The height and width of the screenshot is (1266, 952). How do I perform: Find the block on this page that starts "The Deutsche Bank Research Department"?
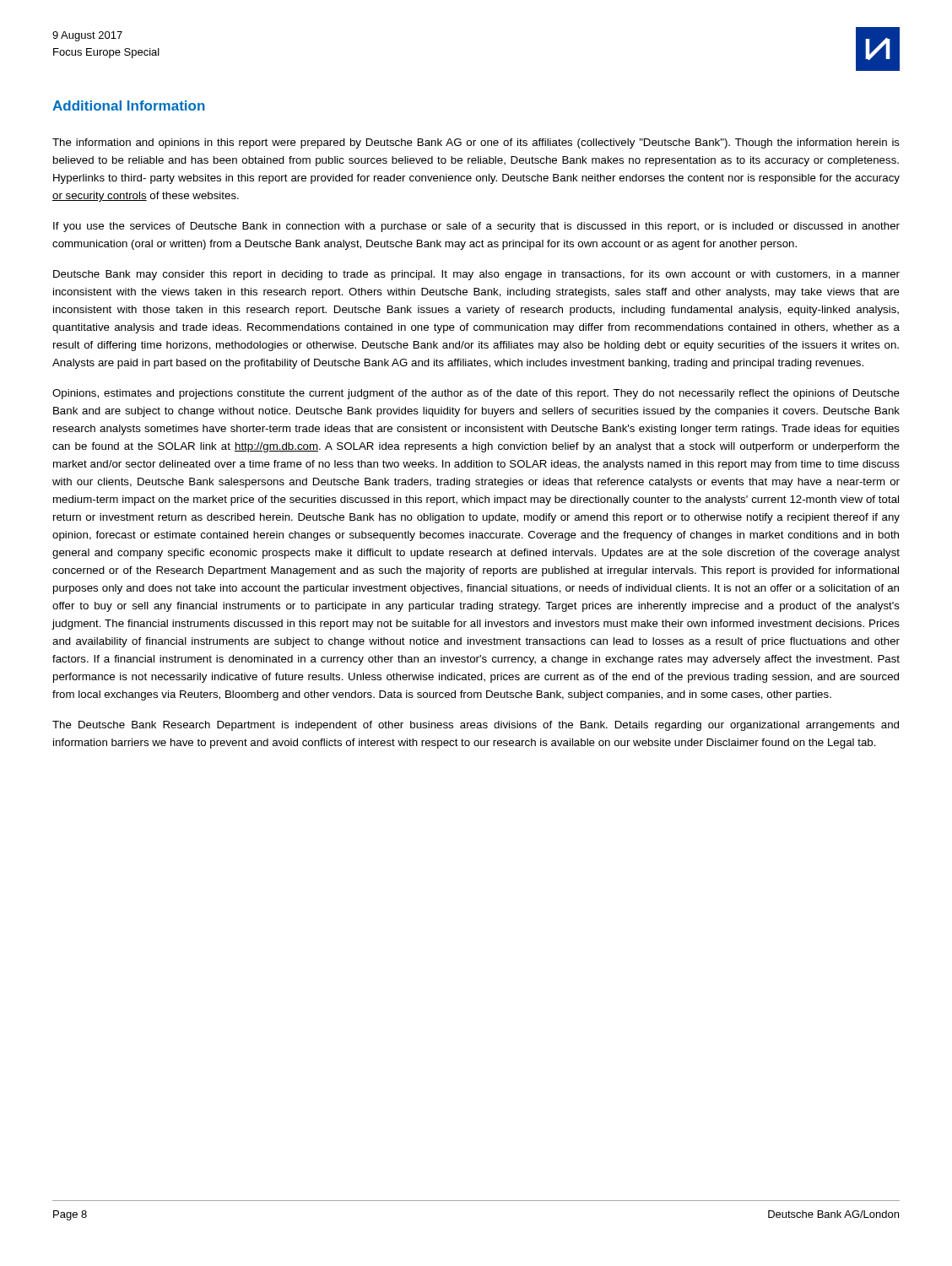476,733
